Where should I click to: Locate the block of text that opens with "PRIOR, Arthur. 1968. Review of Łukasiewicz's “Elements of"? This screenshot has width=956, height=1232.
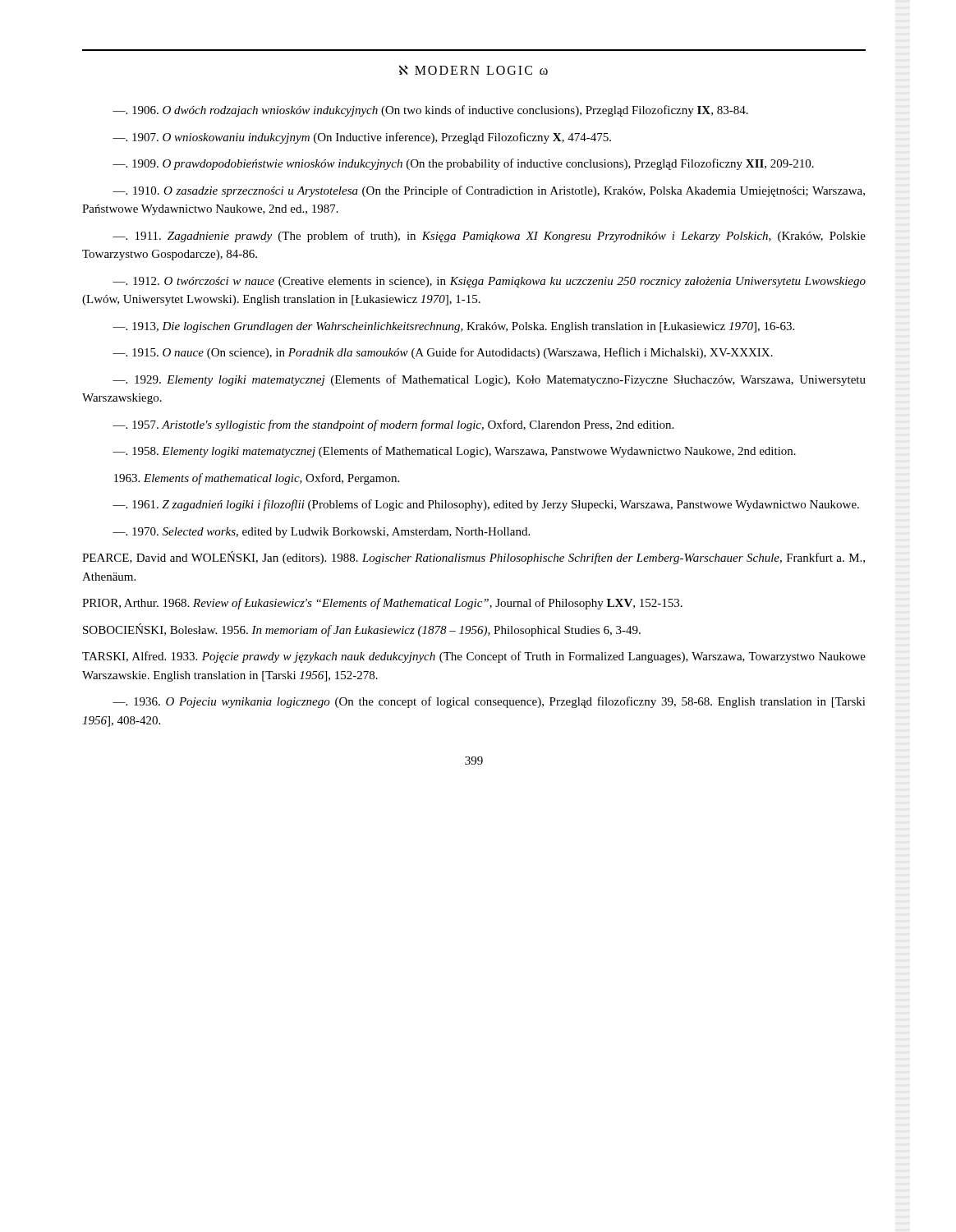point(383,603)
